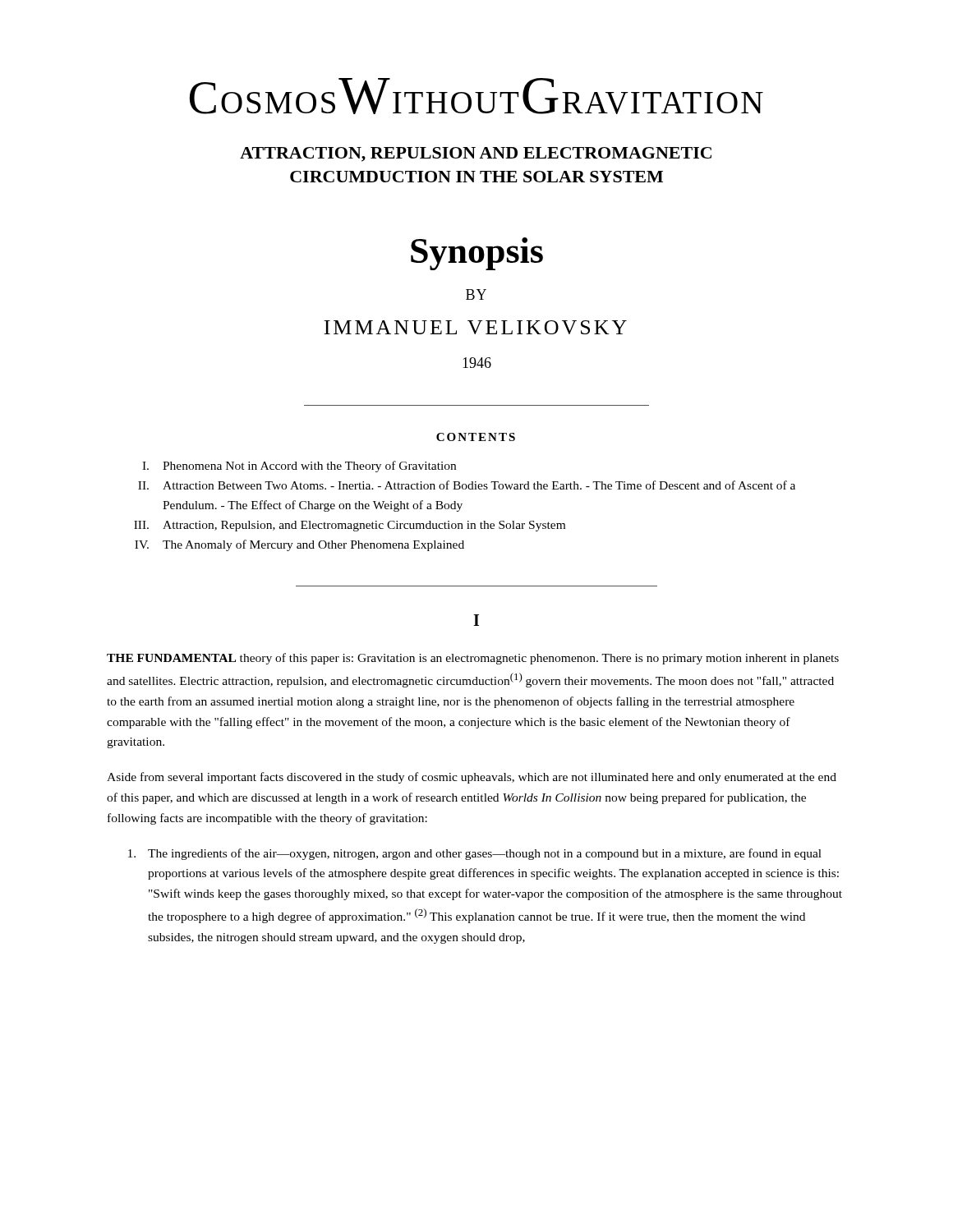The image size is (953, 1232).
Task: Point to the element starting "THE FUNDAMENTAL theory of this paper is: Gravitation"
Action: click(473, 700)
